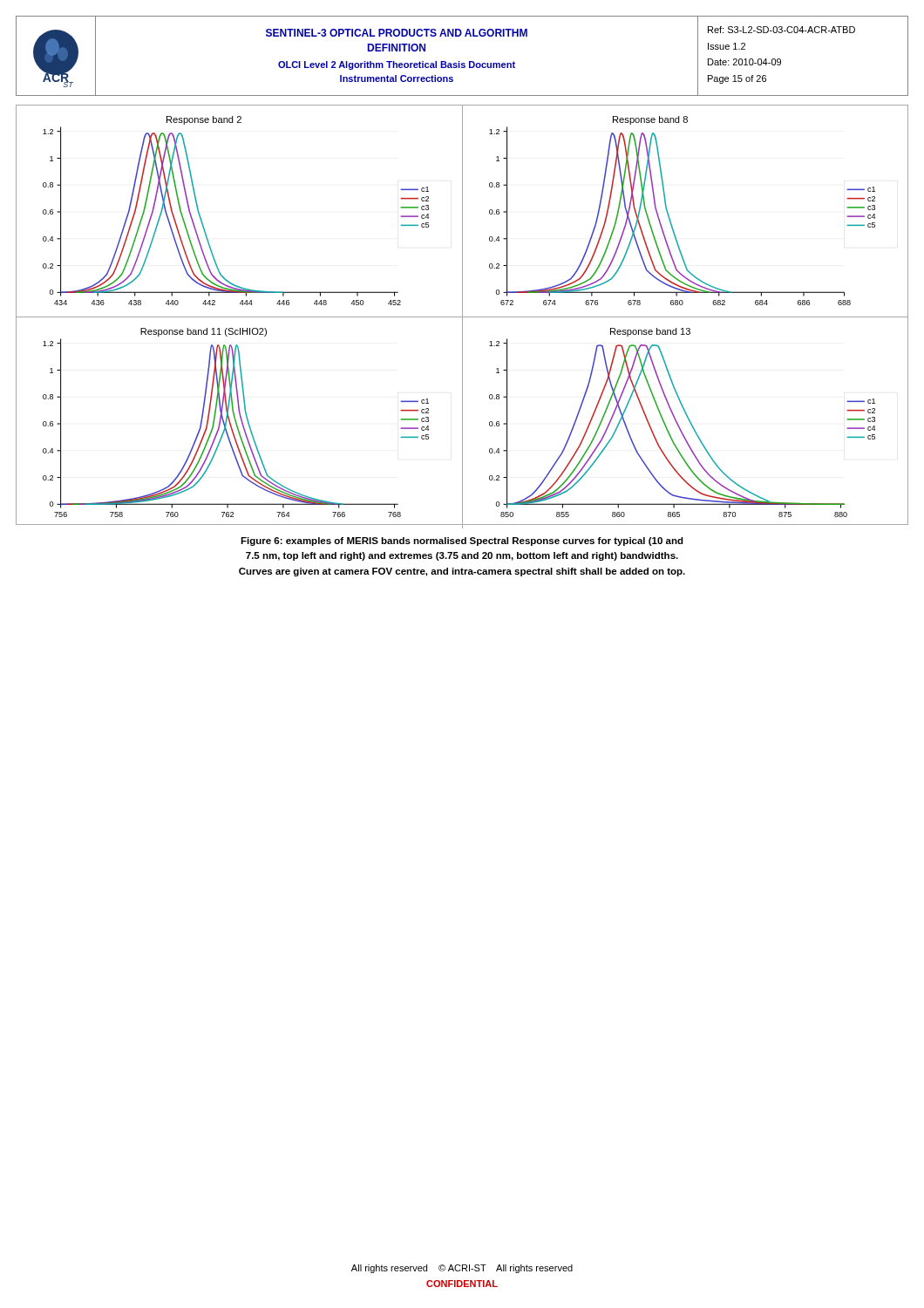Image resolution: width=924 pixels, height=1308 pixels.
Task: Find a continuous plot
Action: 462,315
